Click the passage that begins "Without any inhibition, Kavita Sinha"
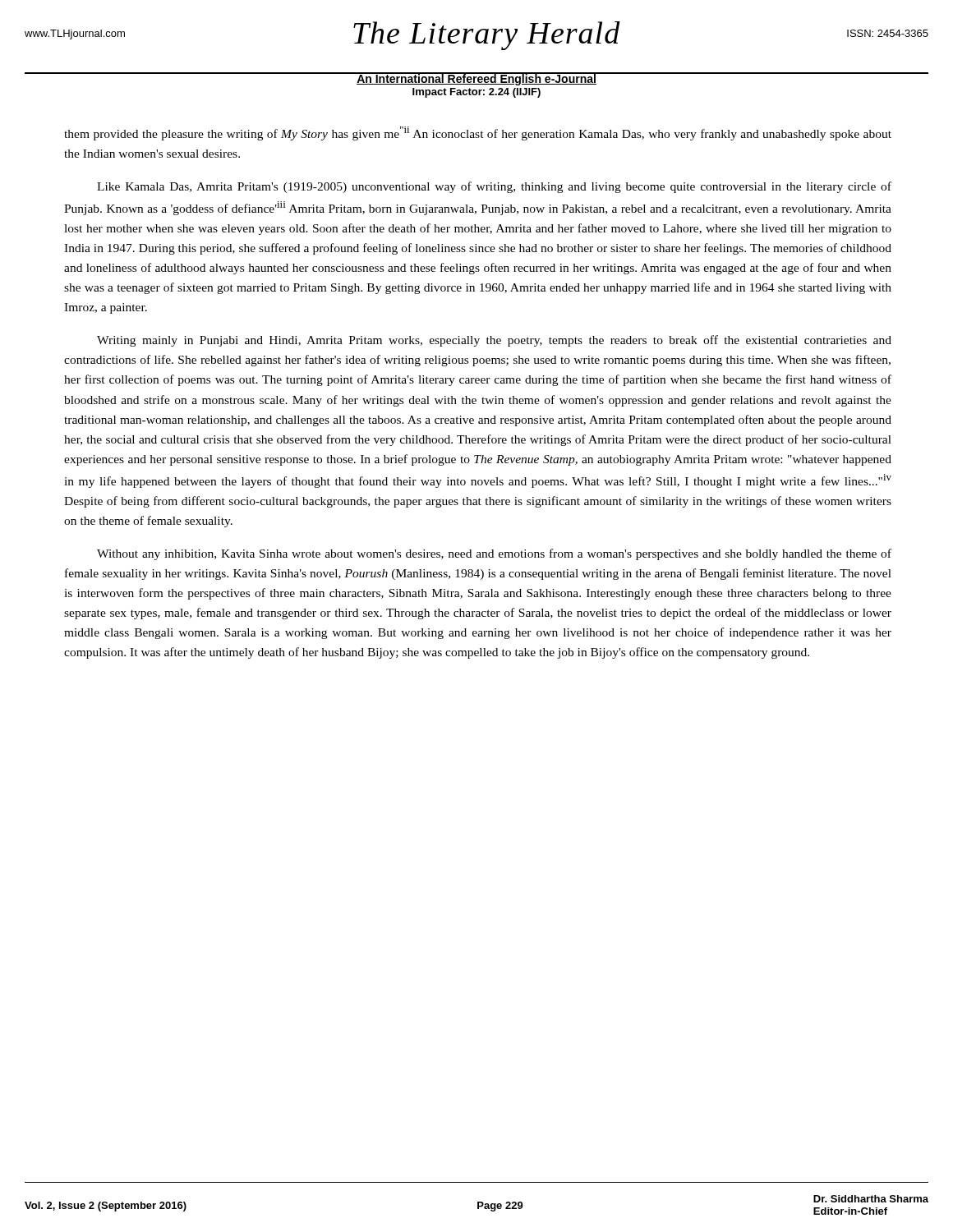This screenshot has width=953, height=1232. pos(478,602)
